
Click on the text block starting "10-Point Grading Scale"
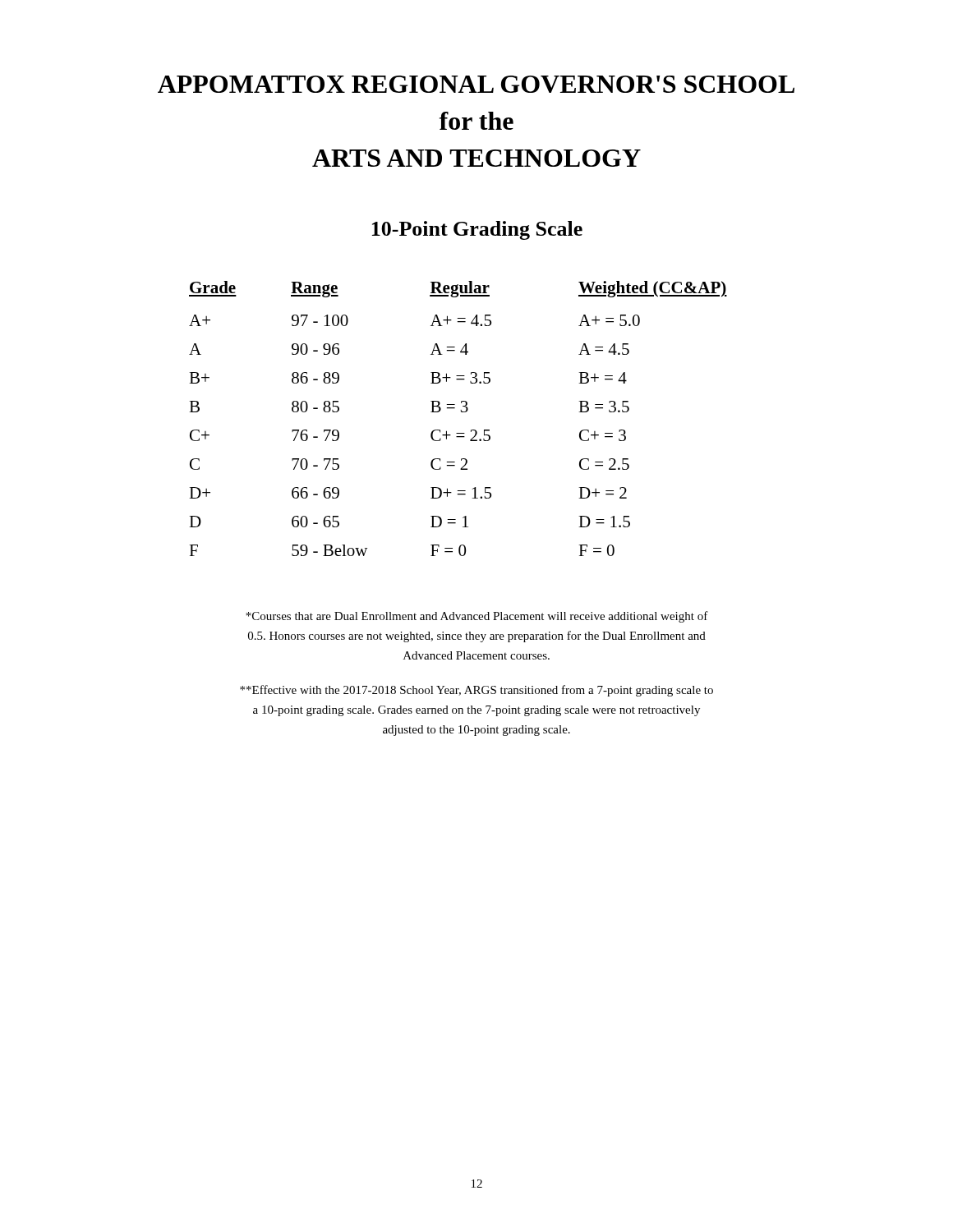476,230
